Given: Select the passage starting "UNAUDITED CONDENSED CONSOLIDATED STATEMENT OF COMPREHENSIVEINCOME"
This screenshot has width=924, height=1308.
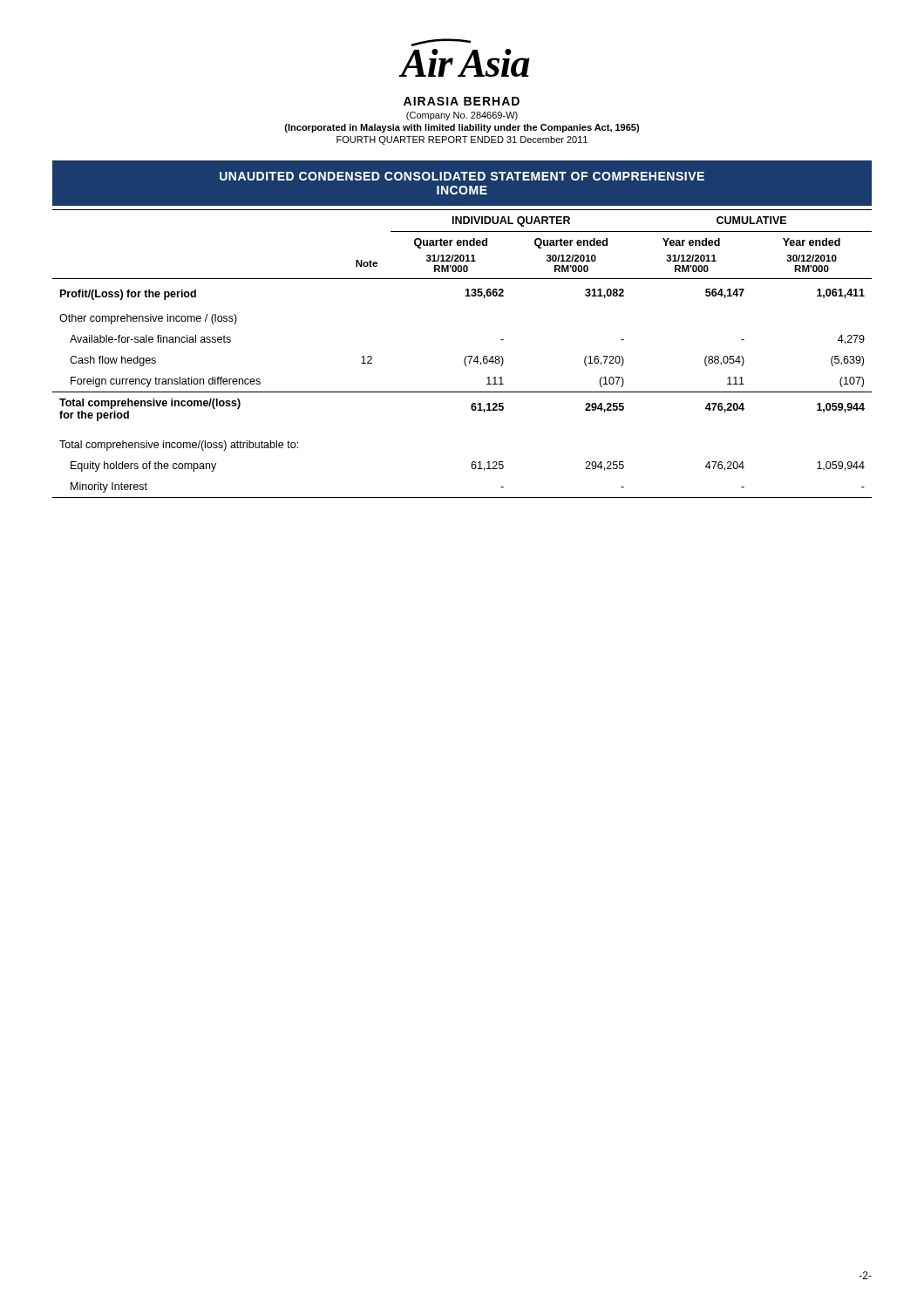Looking at the screenshot, I should point(462,183).
